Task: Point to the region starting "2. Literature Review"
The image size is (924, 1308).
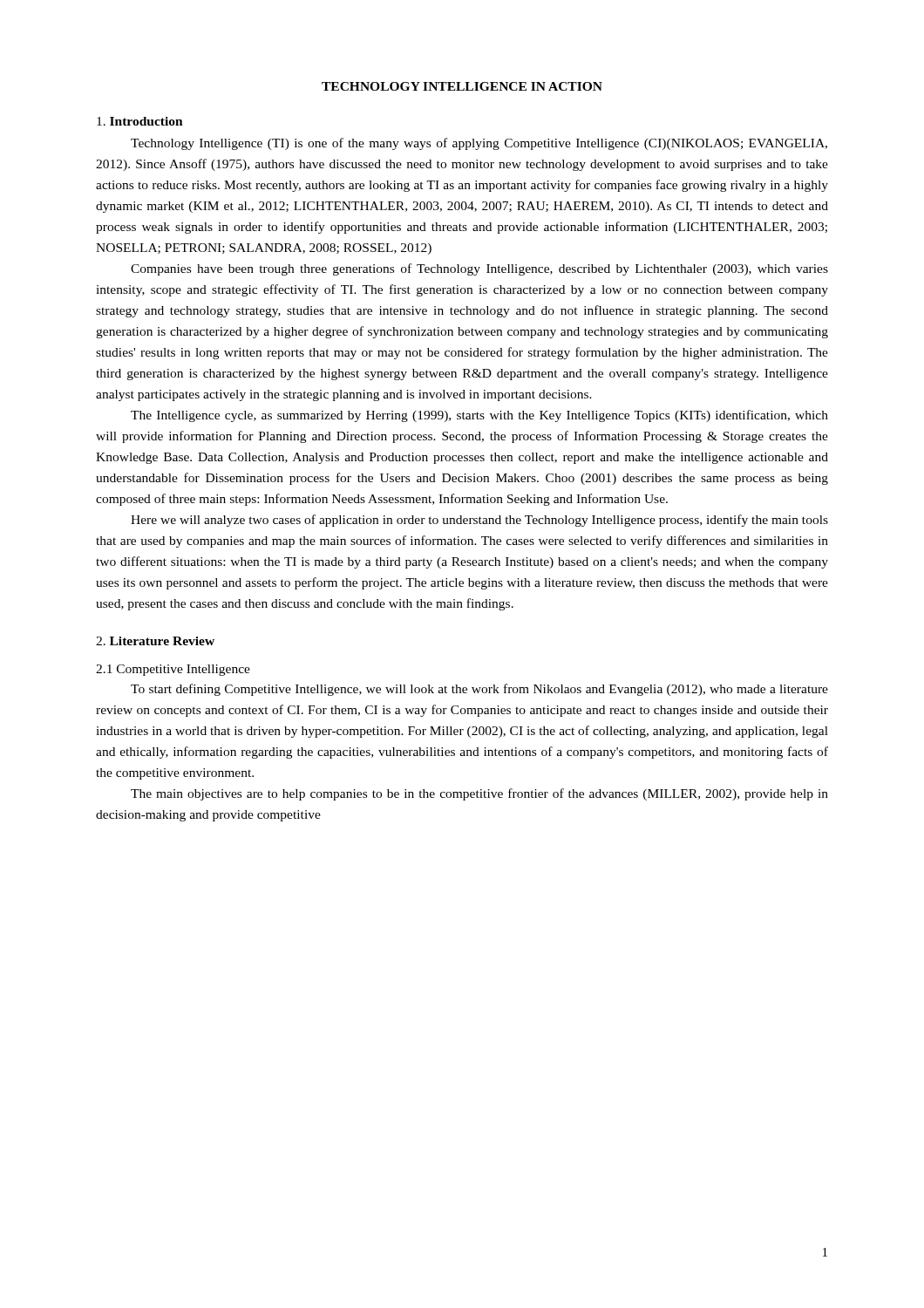Action: point(155,641)
